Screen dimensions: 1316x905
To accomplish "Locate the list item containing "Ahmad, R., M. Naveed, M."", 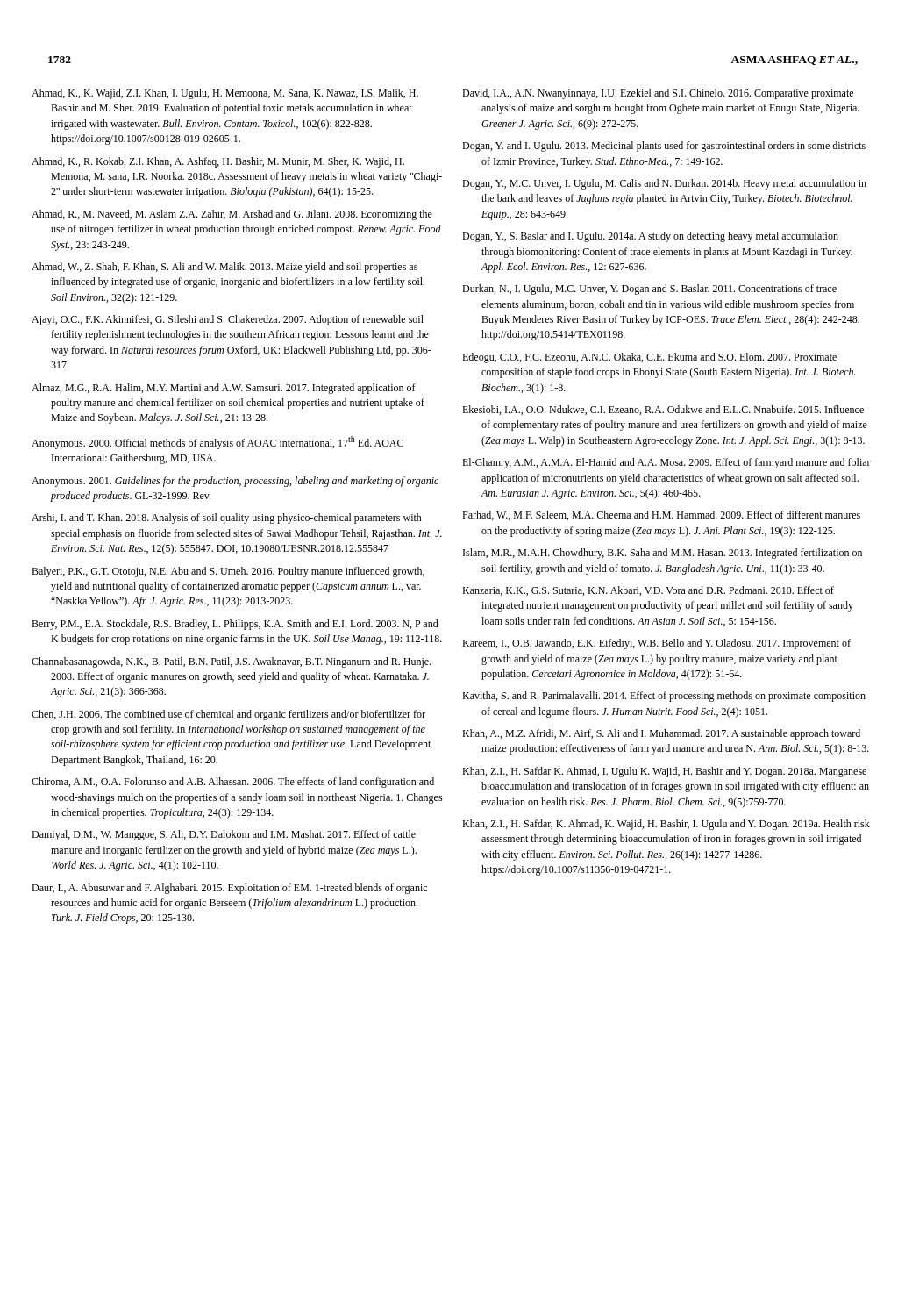I will click(236, 229).
